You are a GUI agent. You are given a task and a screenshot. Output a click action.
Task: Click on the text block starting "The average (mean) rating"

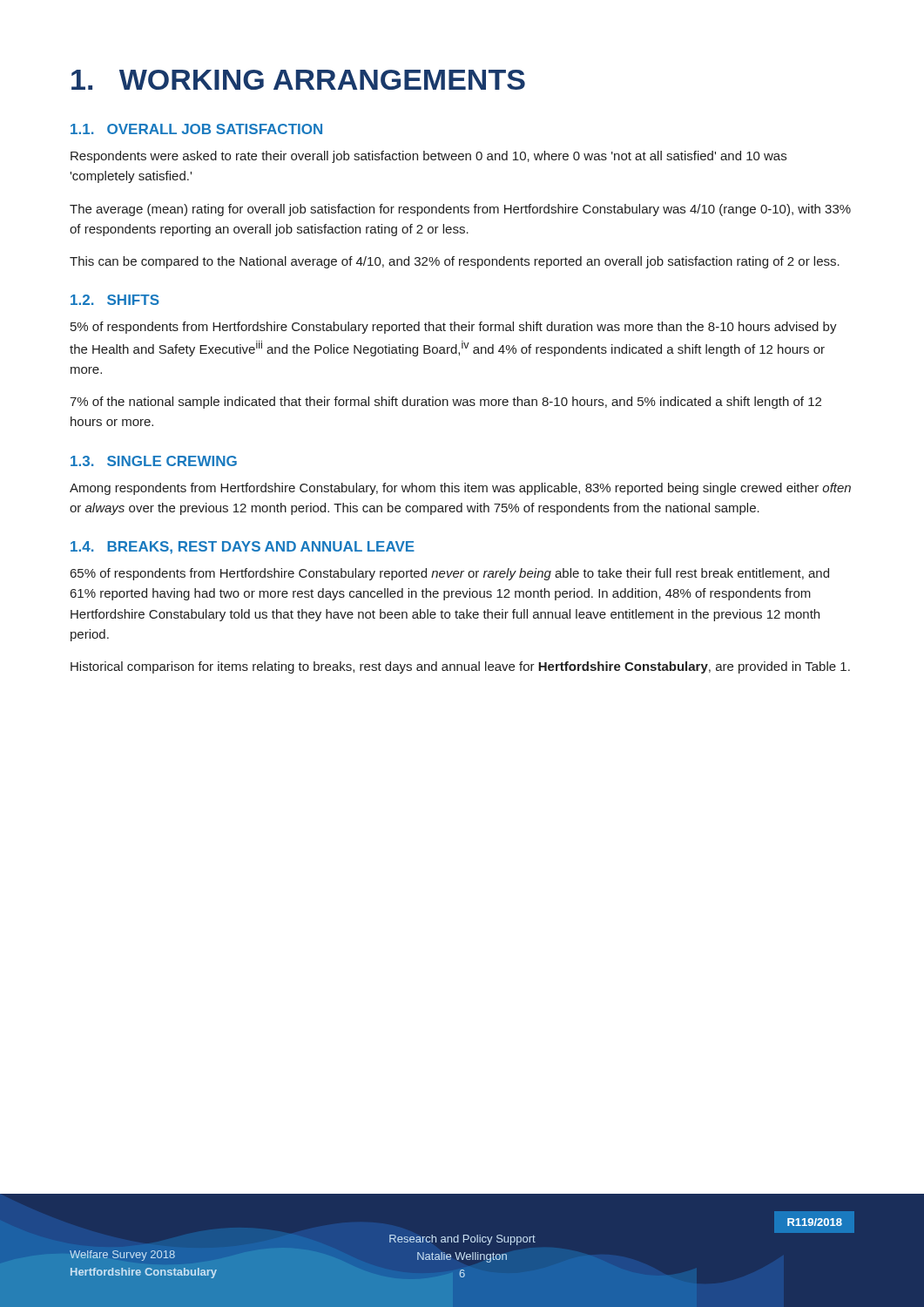(x=460, y=218)
